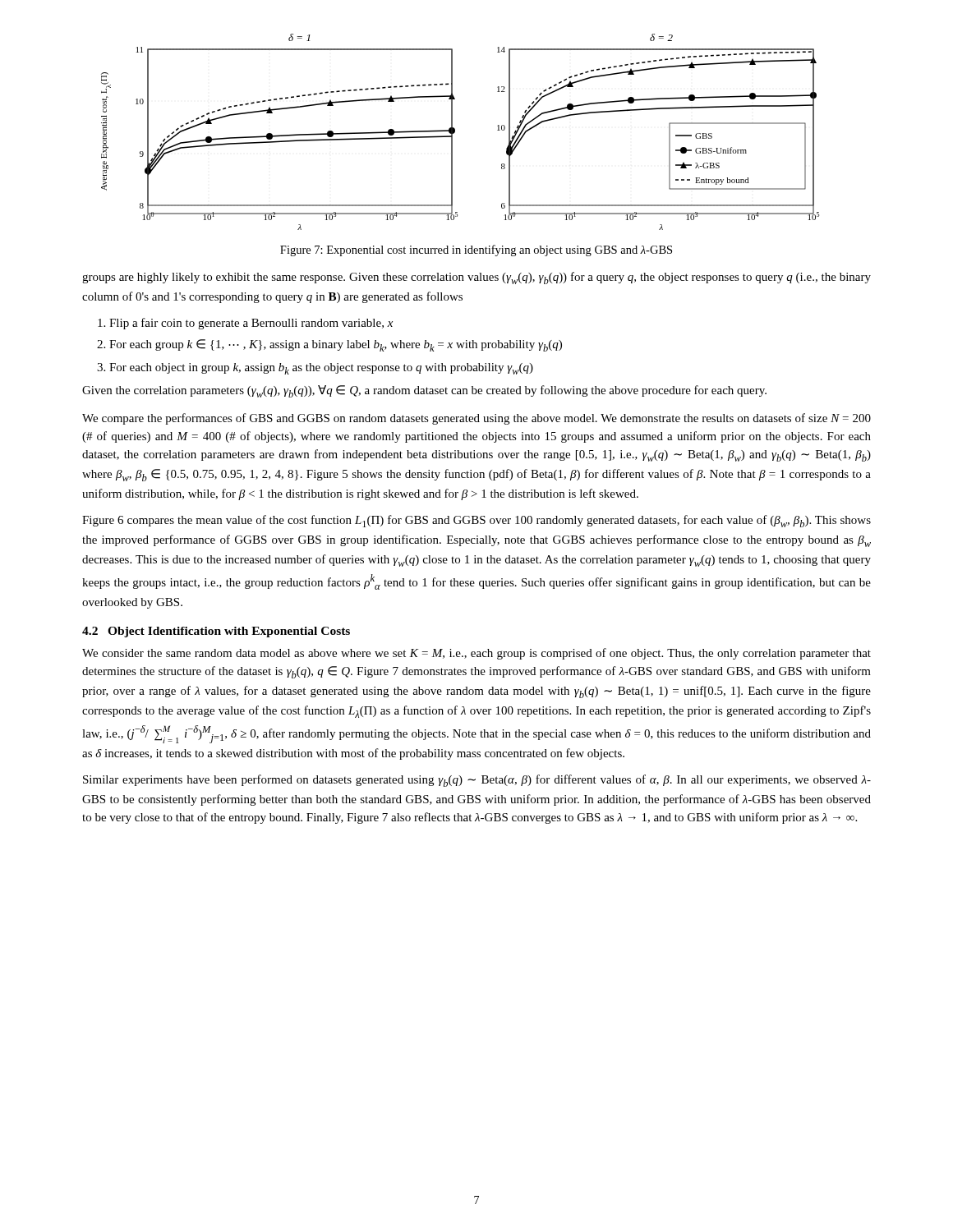Click the passage that begins "Given the correlation parameters (γw(q), γb(q)), ∀q ∈"

(476, 392)
